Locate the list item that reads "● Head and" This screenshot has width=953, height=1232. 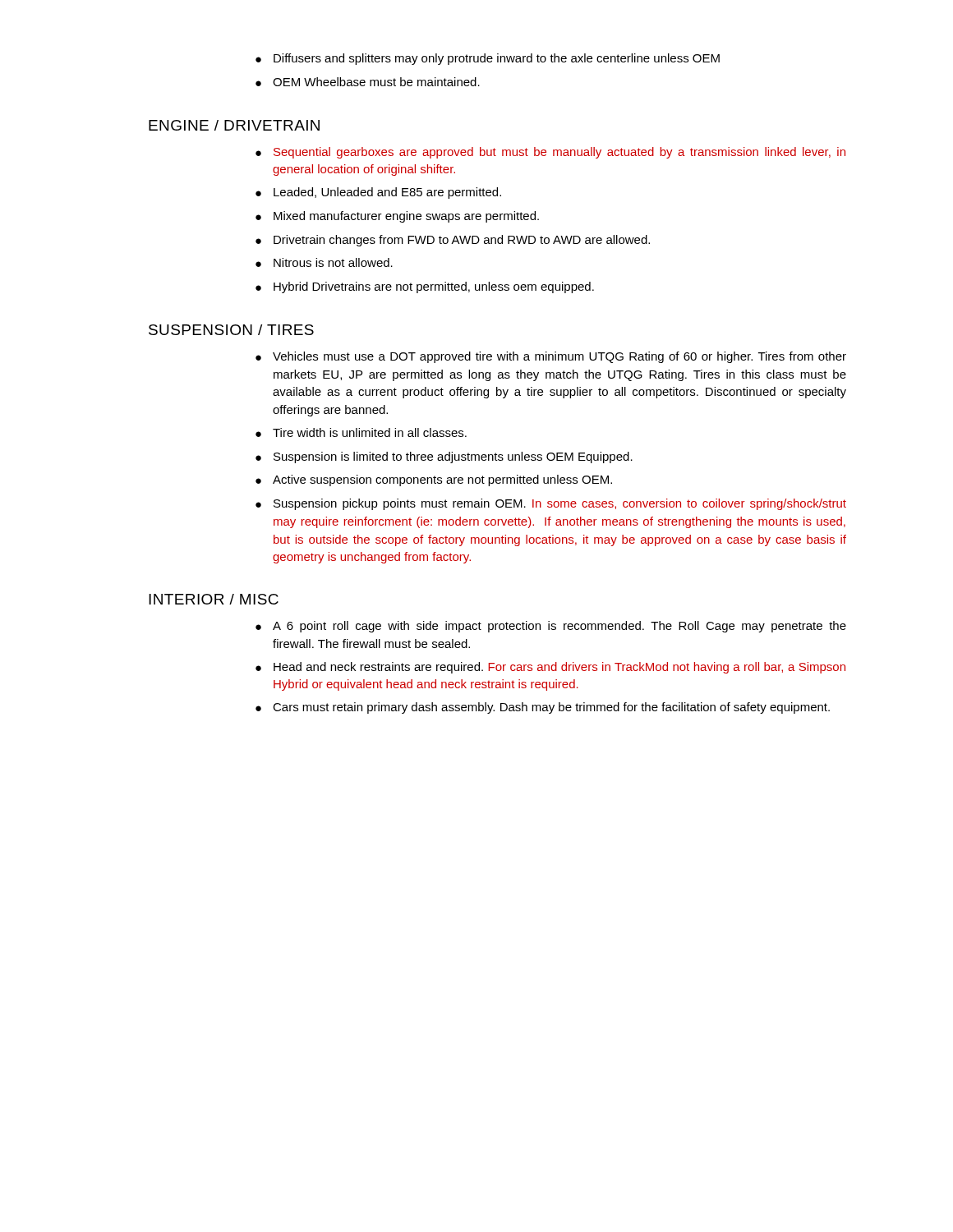(550, 675)
